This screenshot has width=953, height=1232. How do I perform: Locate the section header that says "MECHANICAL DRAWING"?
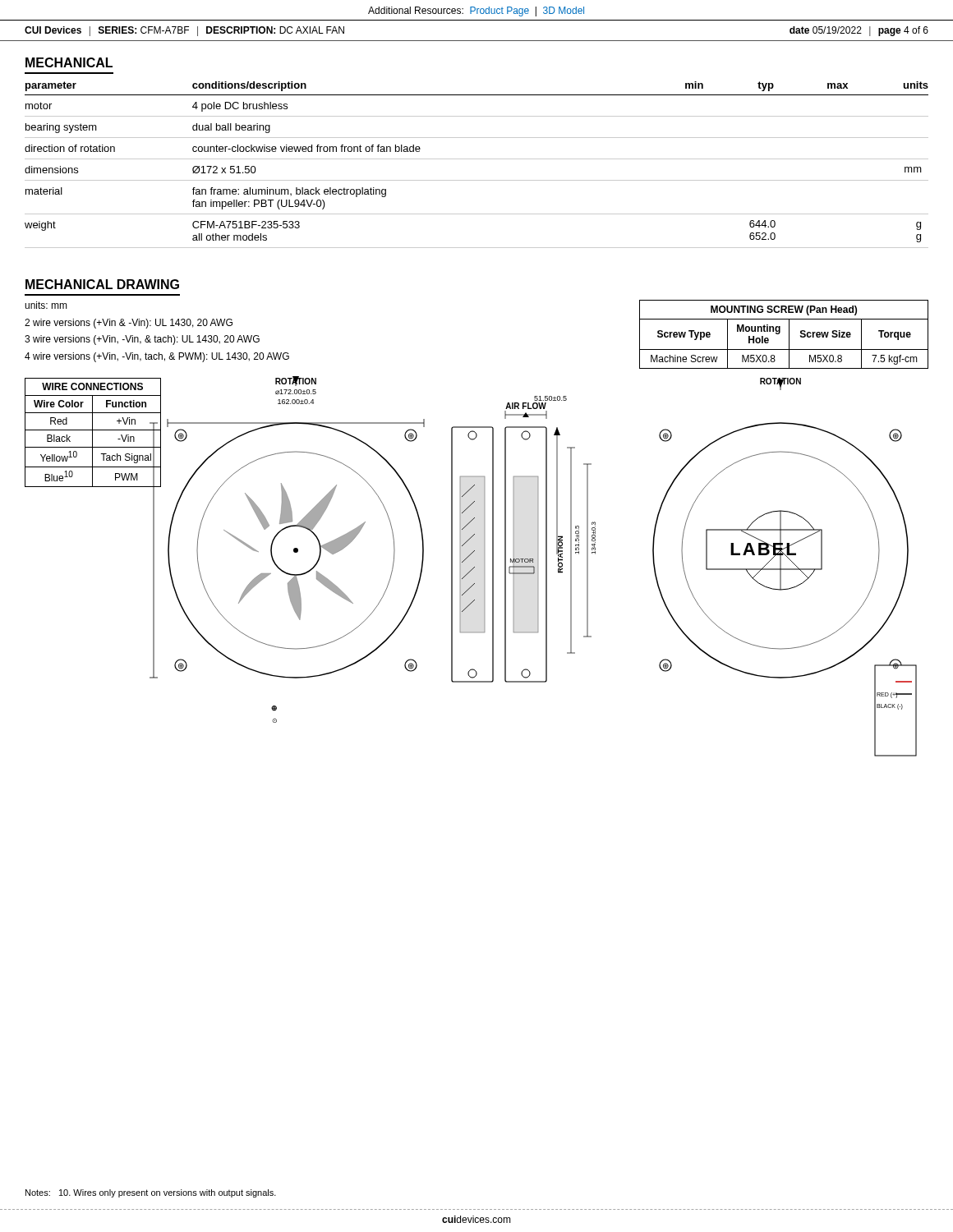(102, 285)
